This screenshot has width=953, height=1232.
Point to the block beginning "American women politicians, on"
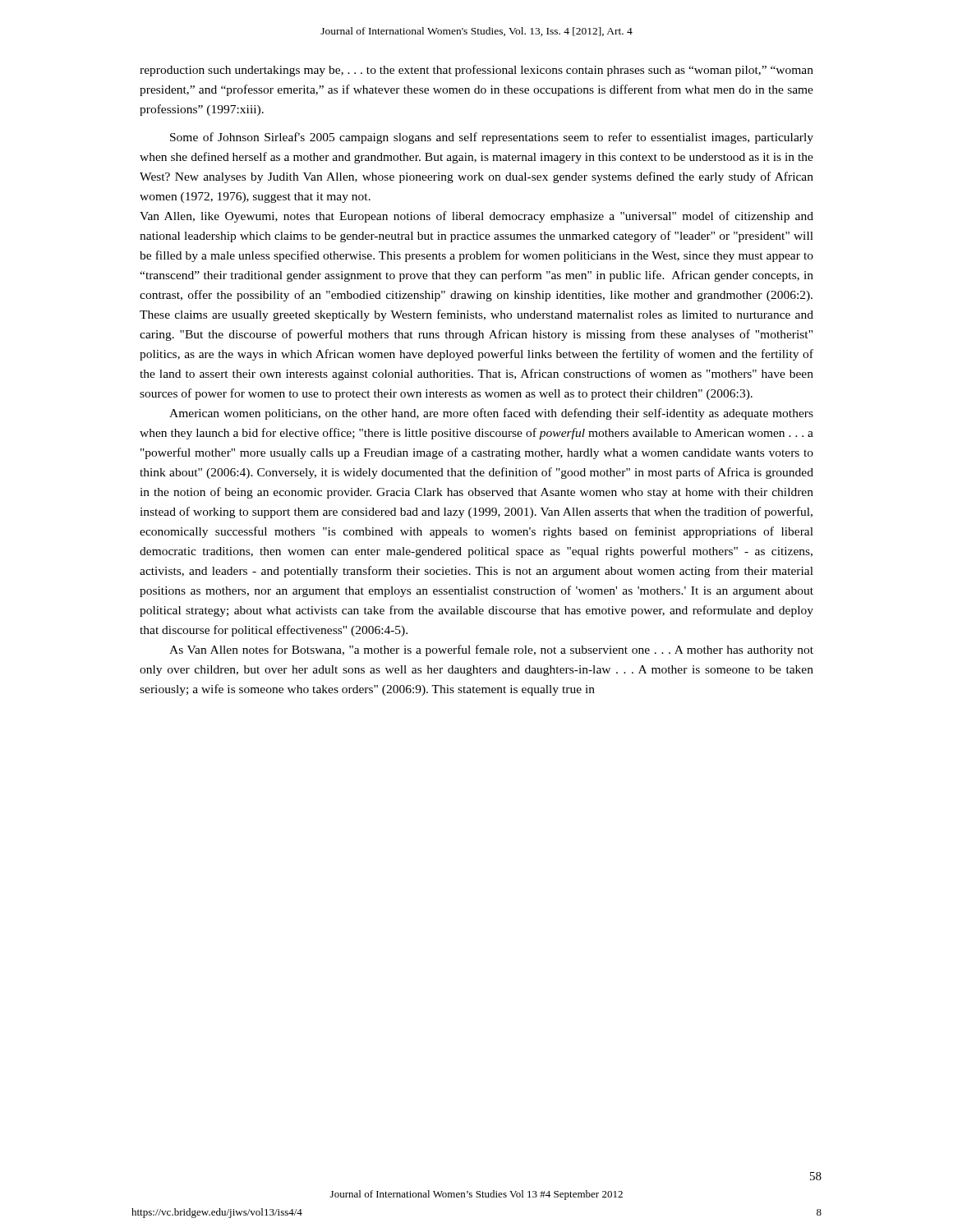click(476, 522)
